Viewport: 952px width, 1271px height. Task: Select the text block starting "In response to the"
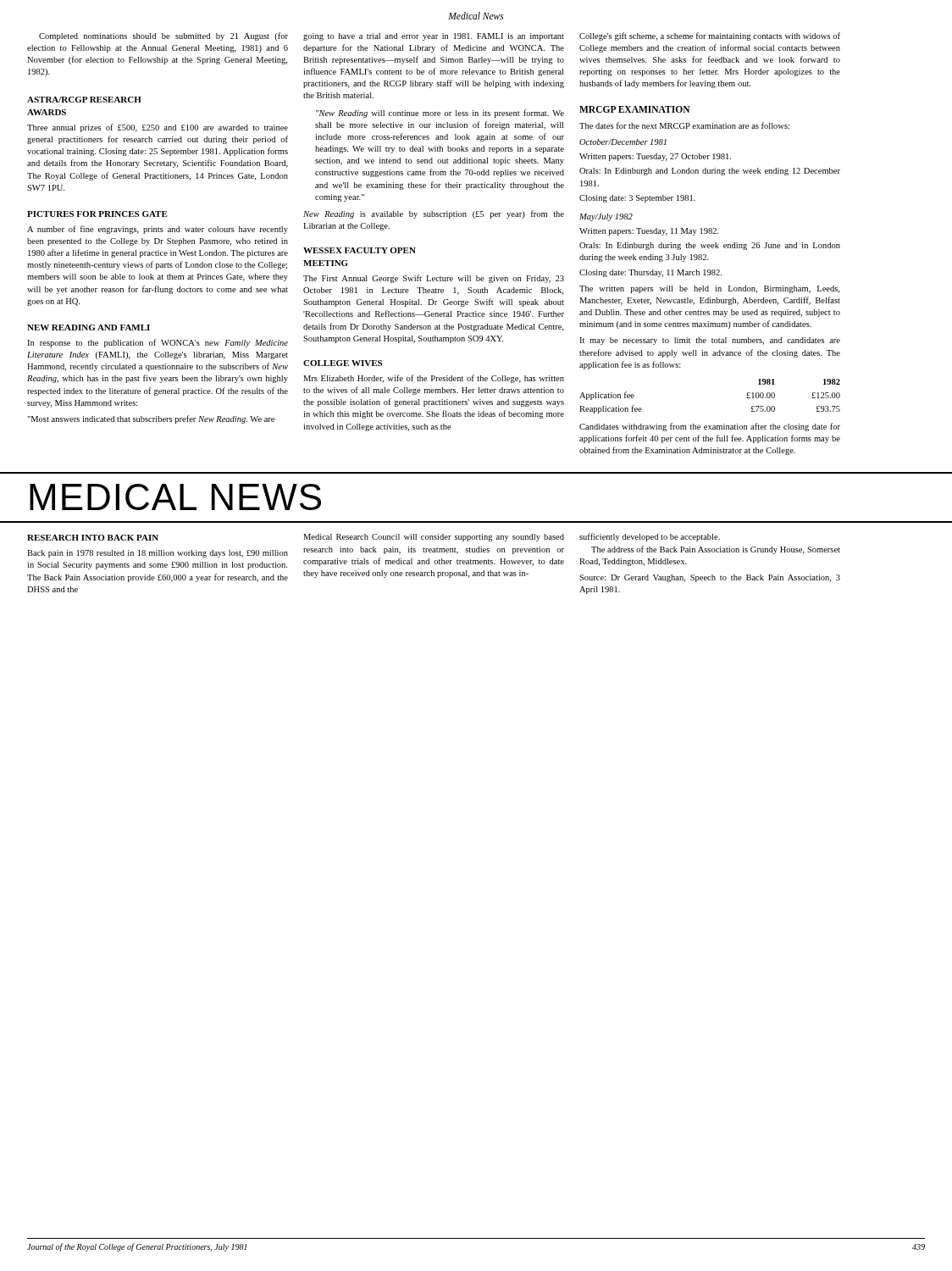tap(158, 373)
